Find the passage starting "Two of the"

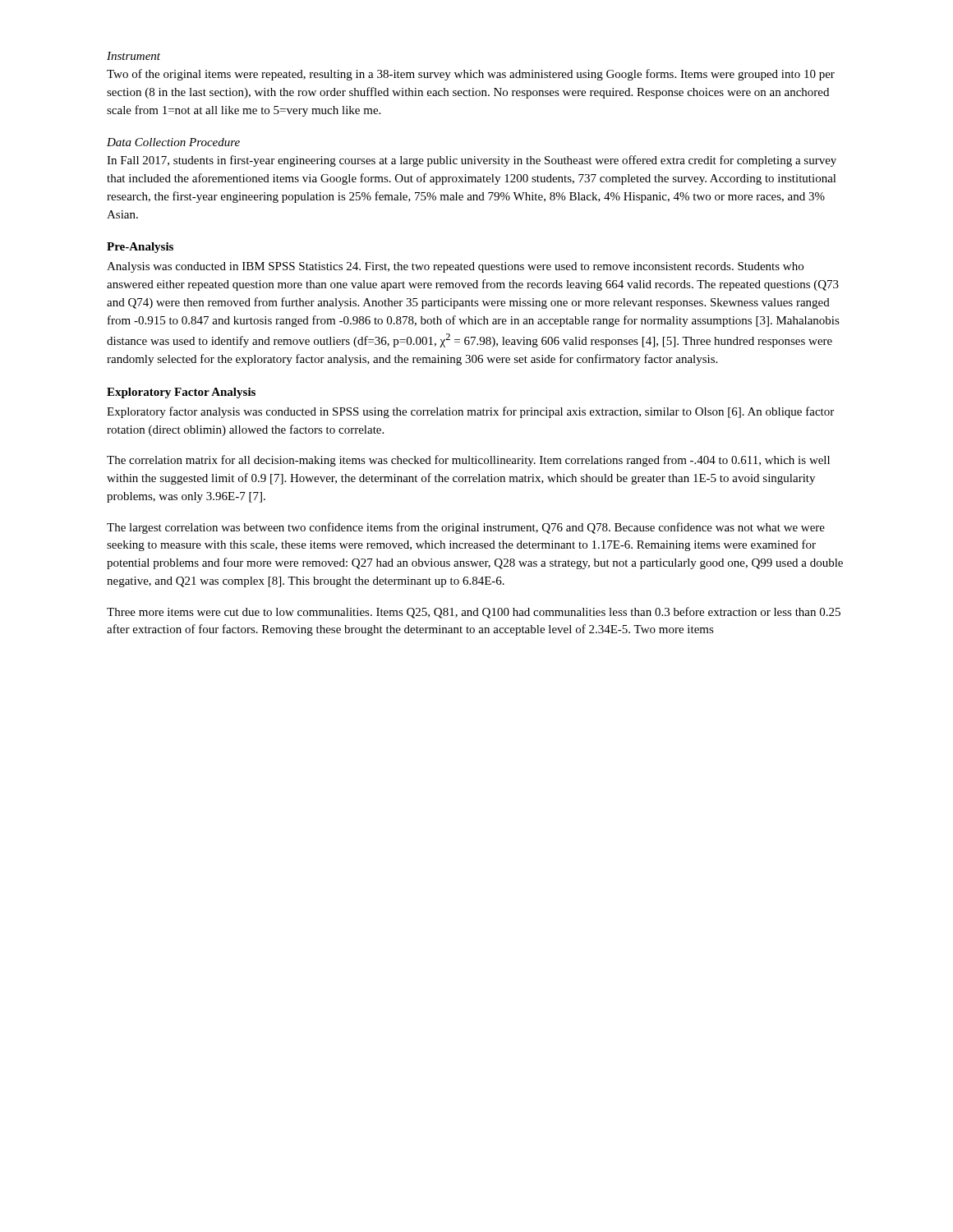(476, 92)
